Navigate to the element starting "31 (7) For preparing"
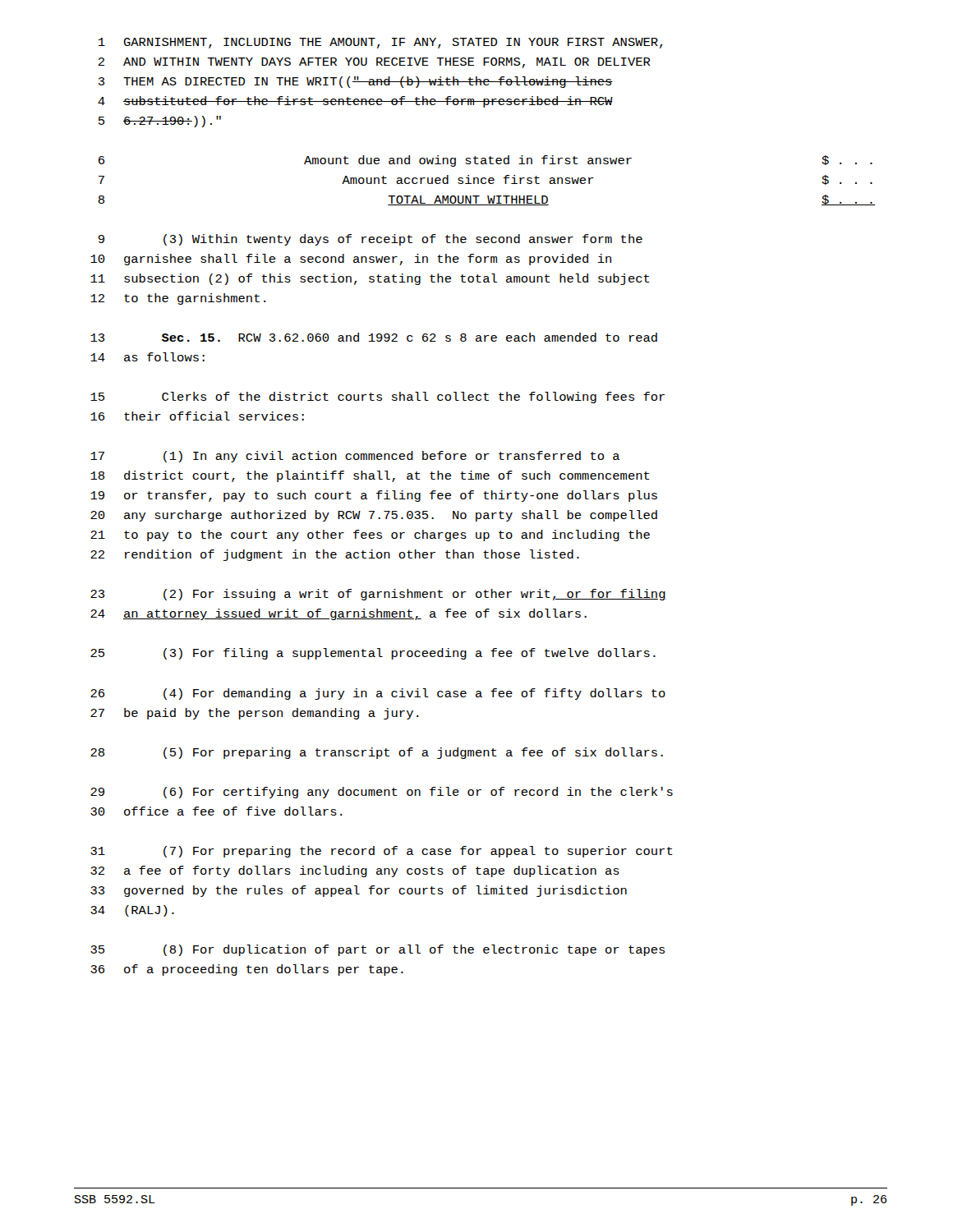This screenshot has width=953, height=1232. 481,851
